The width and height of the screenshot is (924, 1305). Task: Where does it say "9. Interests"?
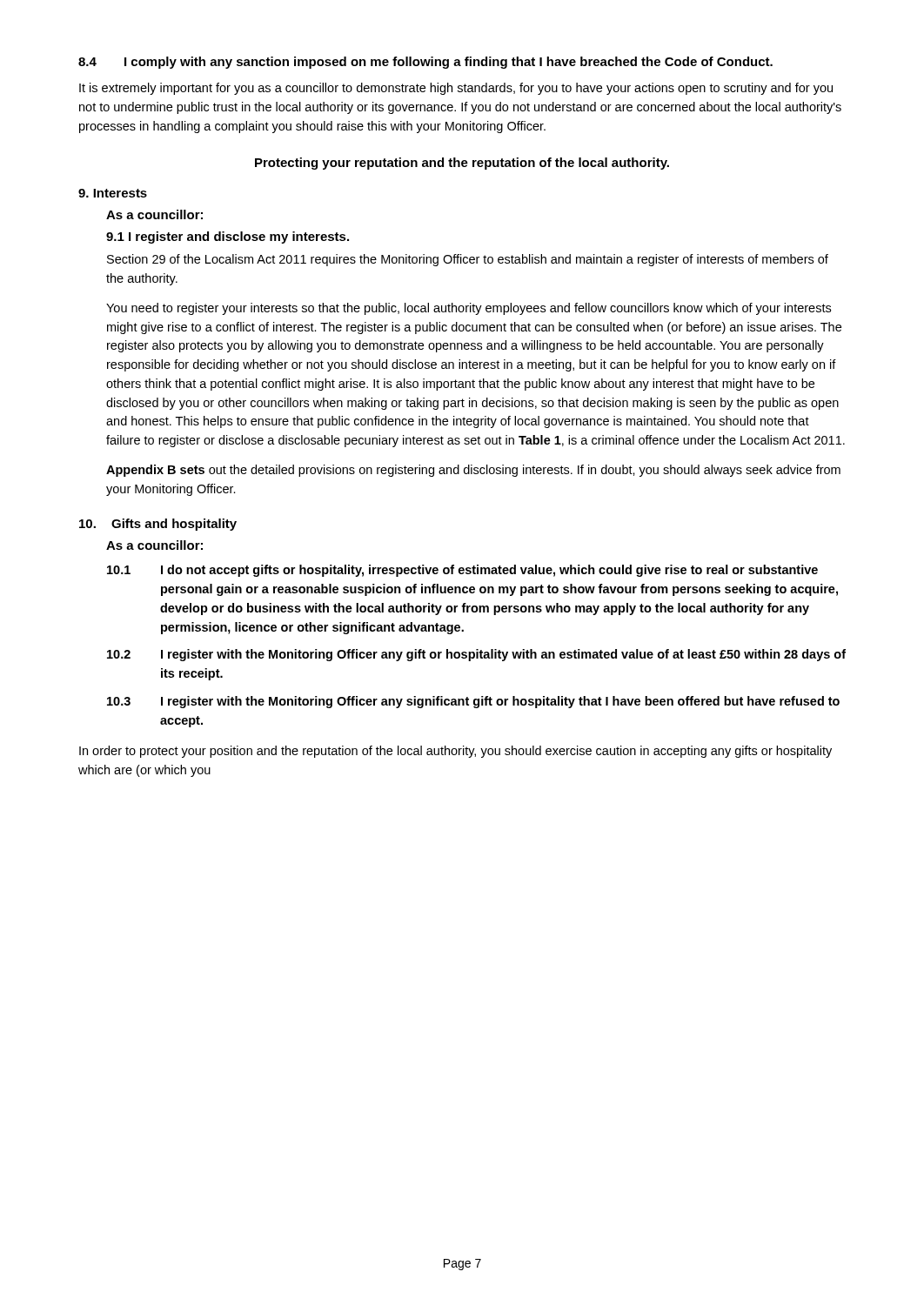(113, 193)
